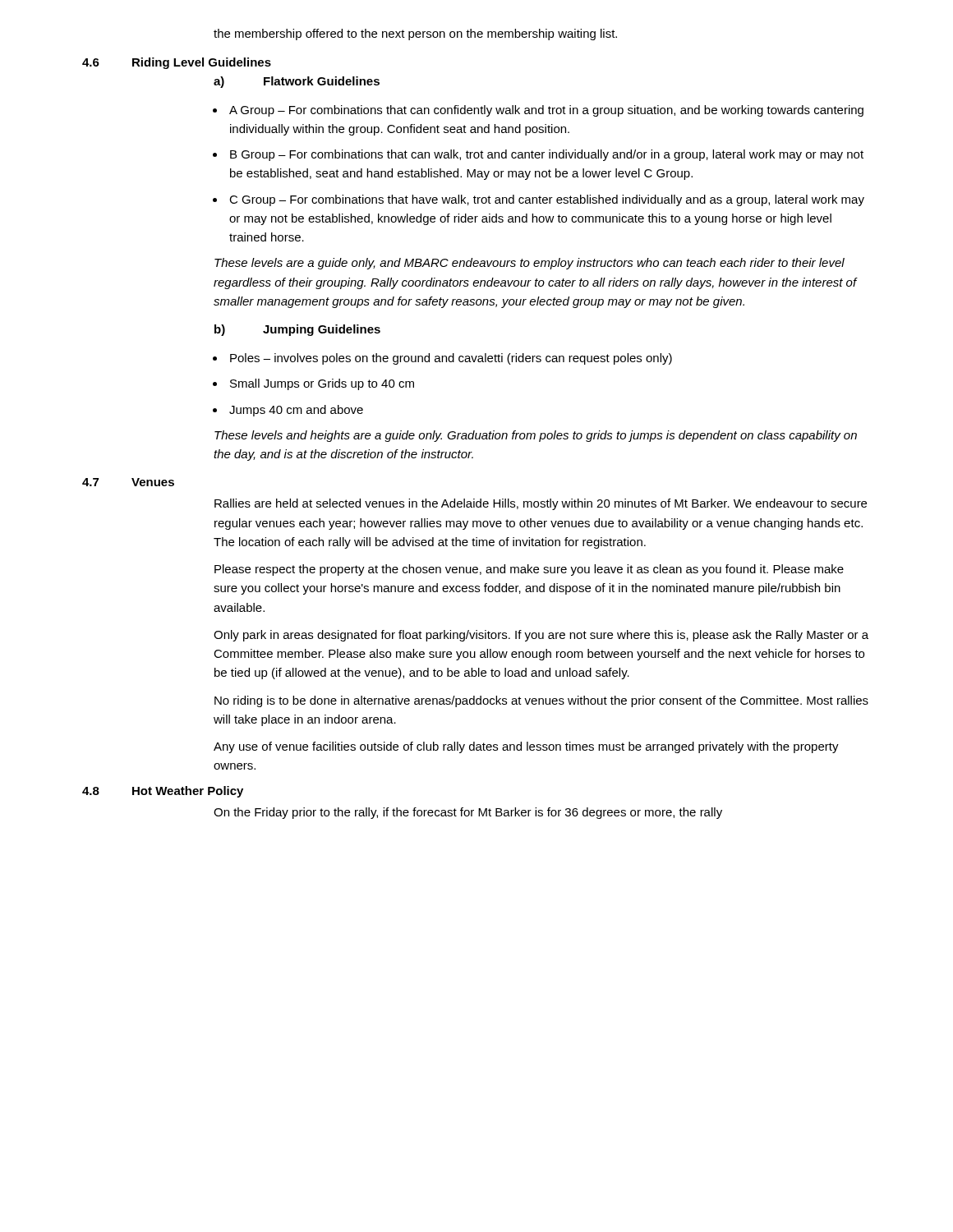Click on the text block with the text "These levels are a guide only, and"
Screen dimensions: 1232x953
[535, 282]
